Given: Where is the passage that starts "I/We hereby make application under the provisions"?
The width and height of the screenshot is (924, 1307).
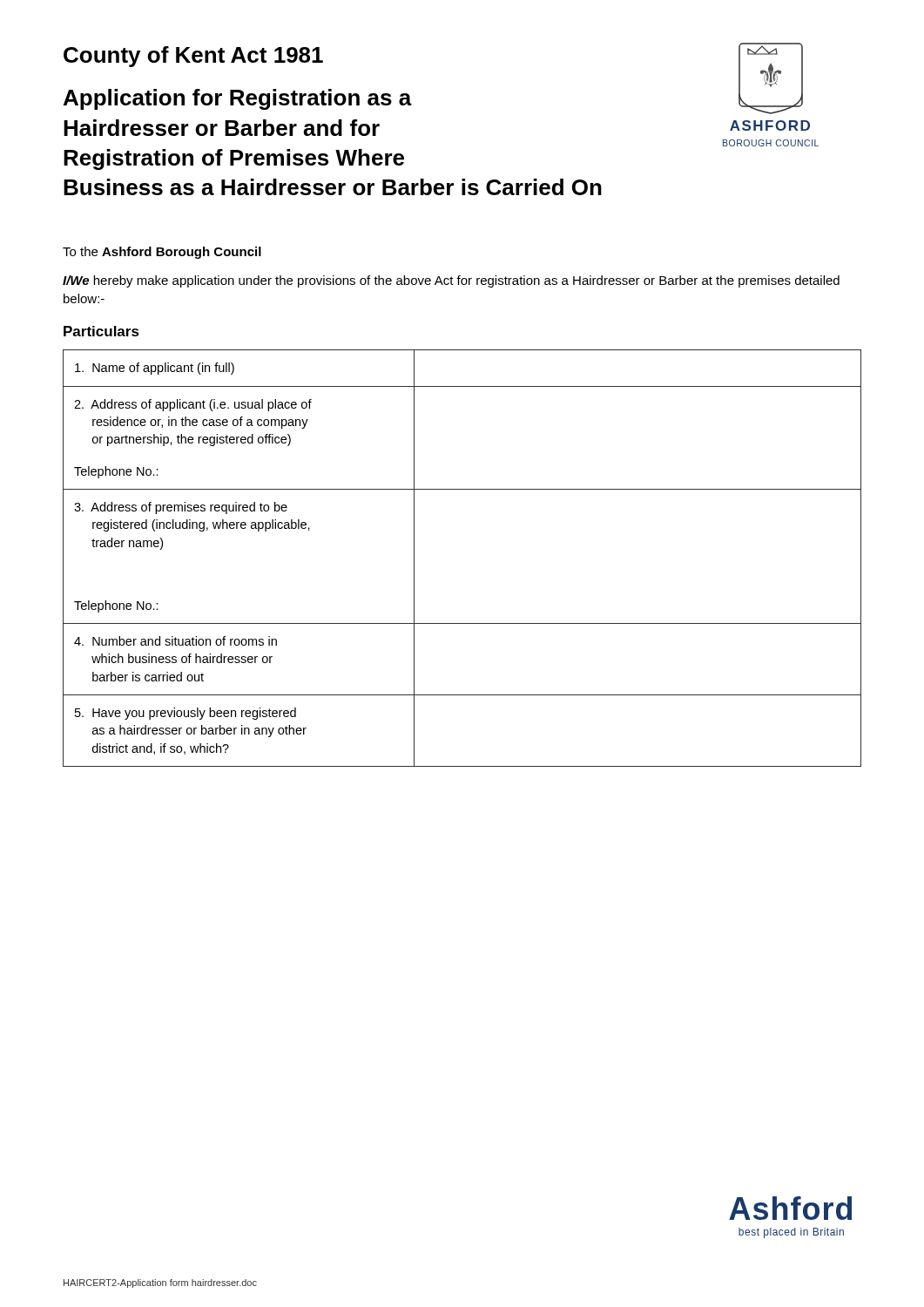Looking at the screenshot, I should (451, 290).
